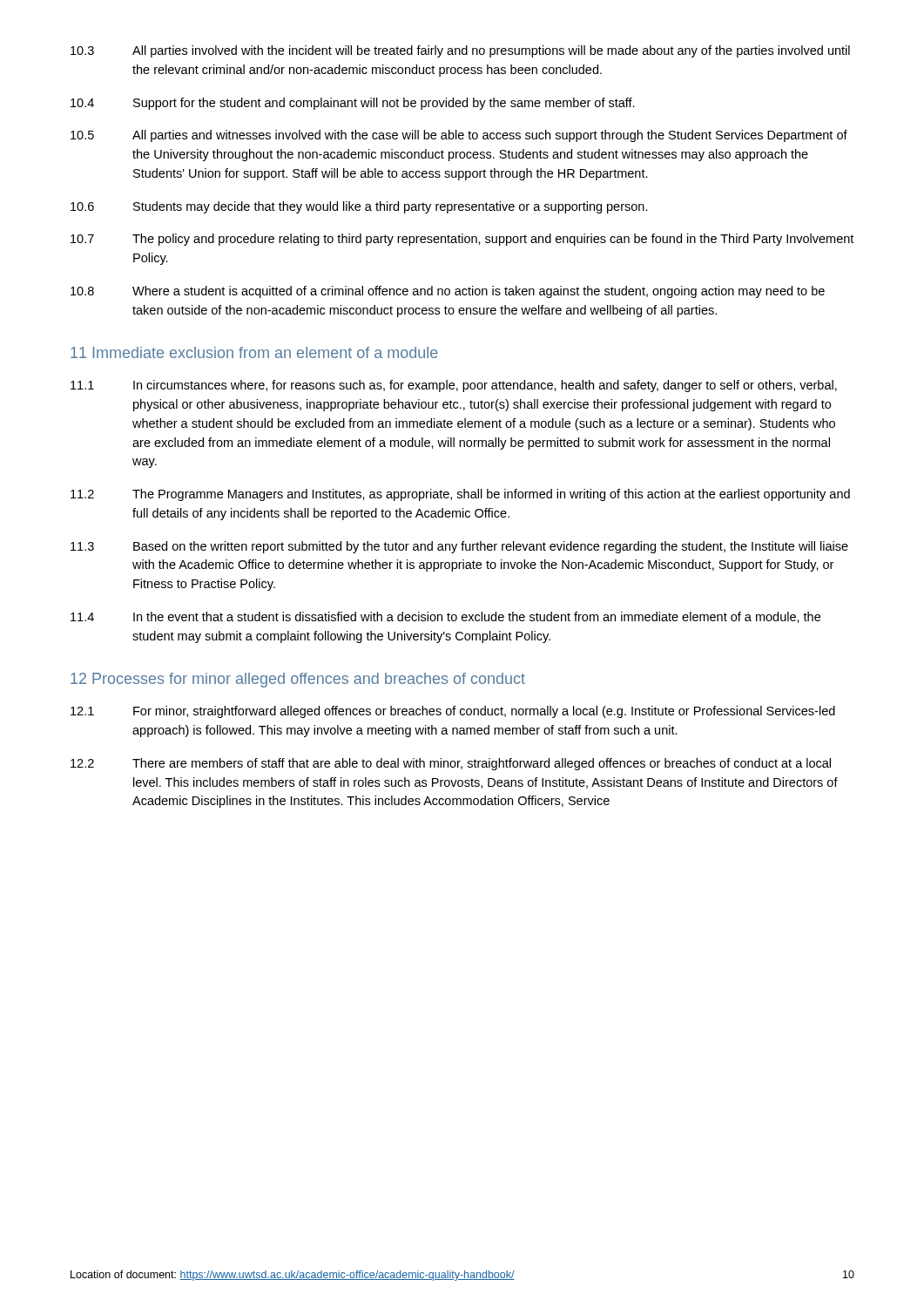Point to the block beginning "12.1 For minor, straightforward alleged"

[x=462, y=721]
